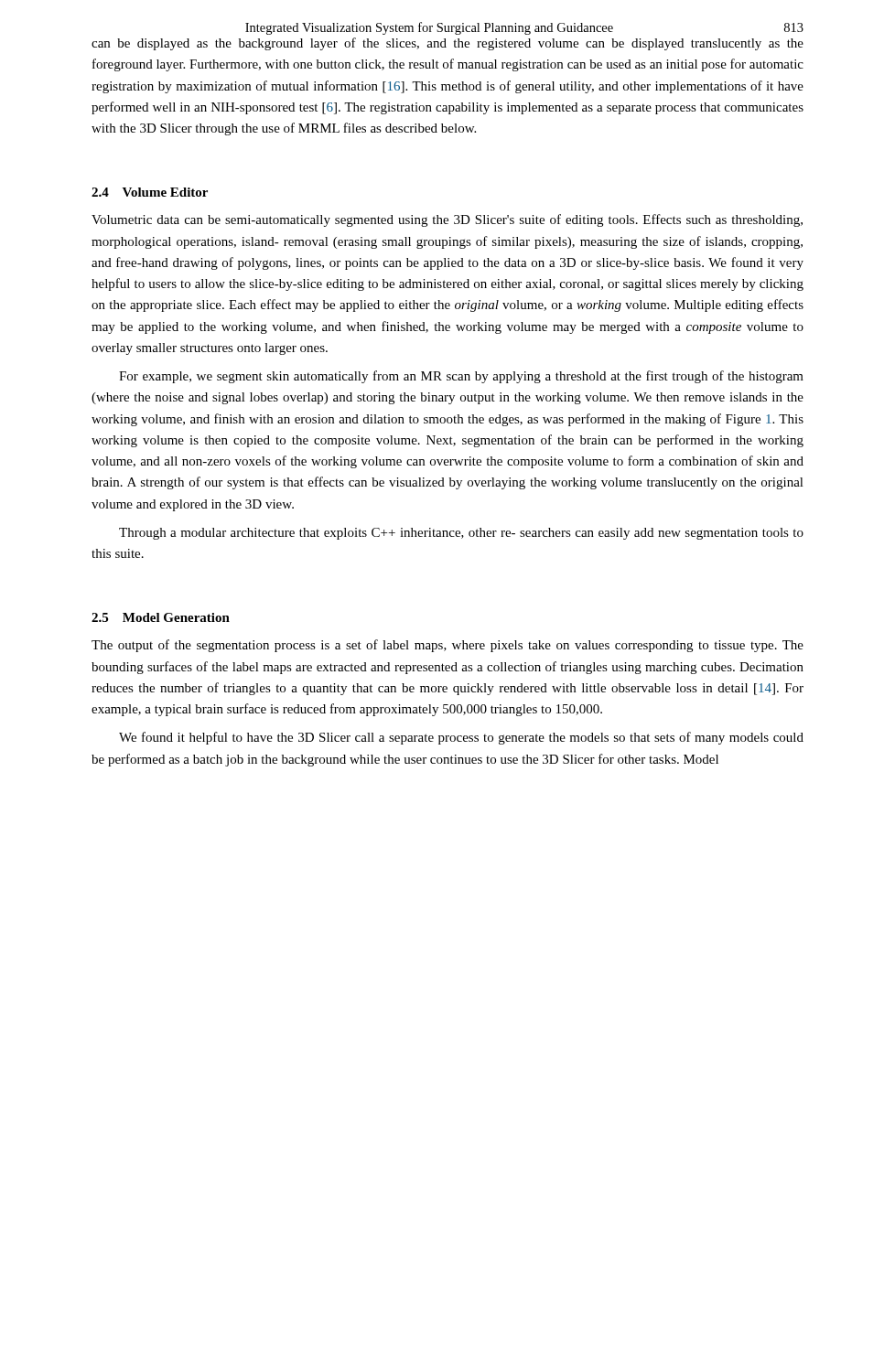This screenshot has height=1372, width=895.
Task: Find the element starting "can be displayed"
Action: (x=448, y=86)
